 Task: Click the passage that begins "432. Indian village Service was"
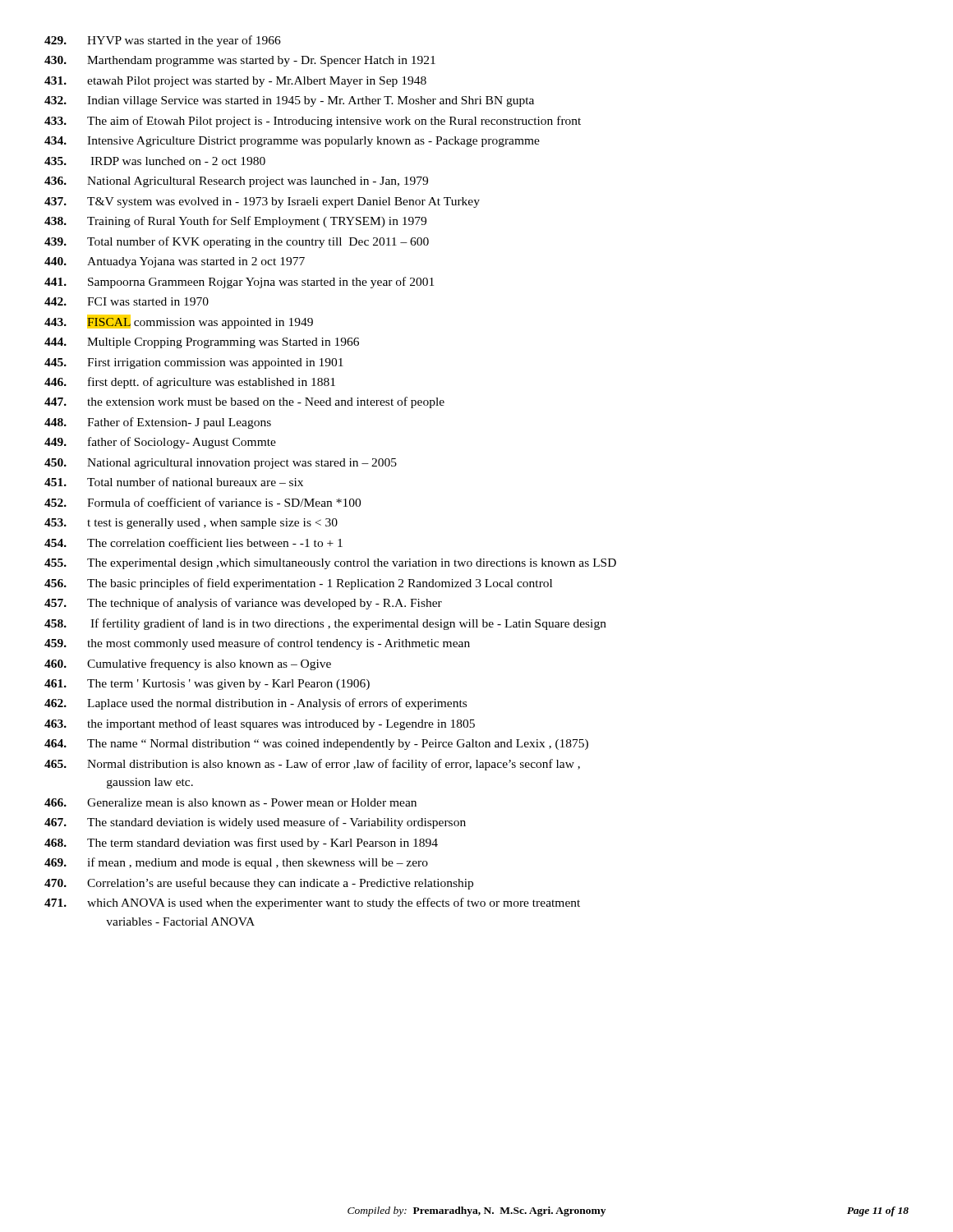pyautogui.click(x=476, y=101)
